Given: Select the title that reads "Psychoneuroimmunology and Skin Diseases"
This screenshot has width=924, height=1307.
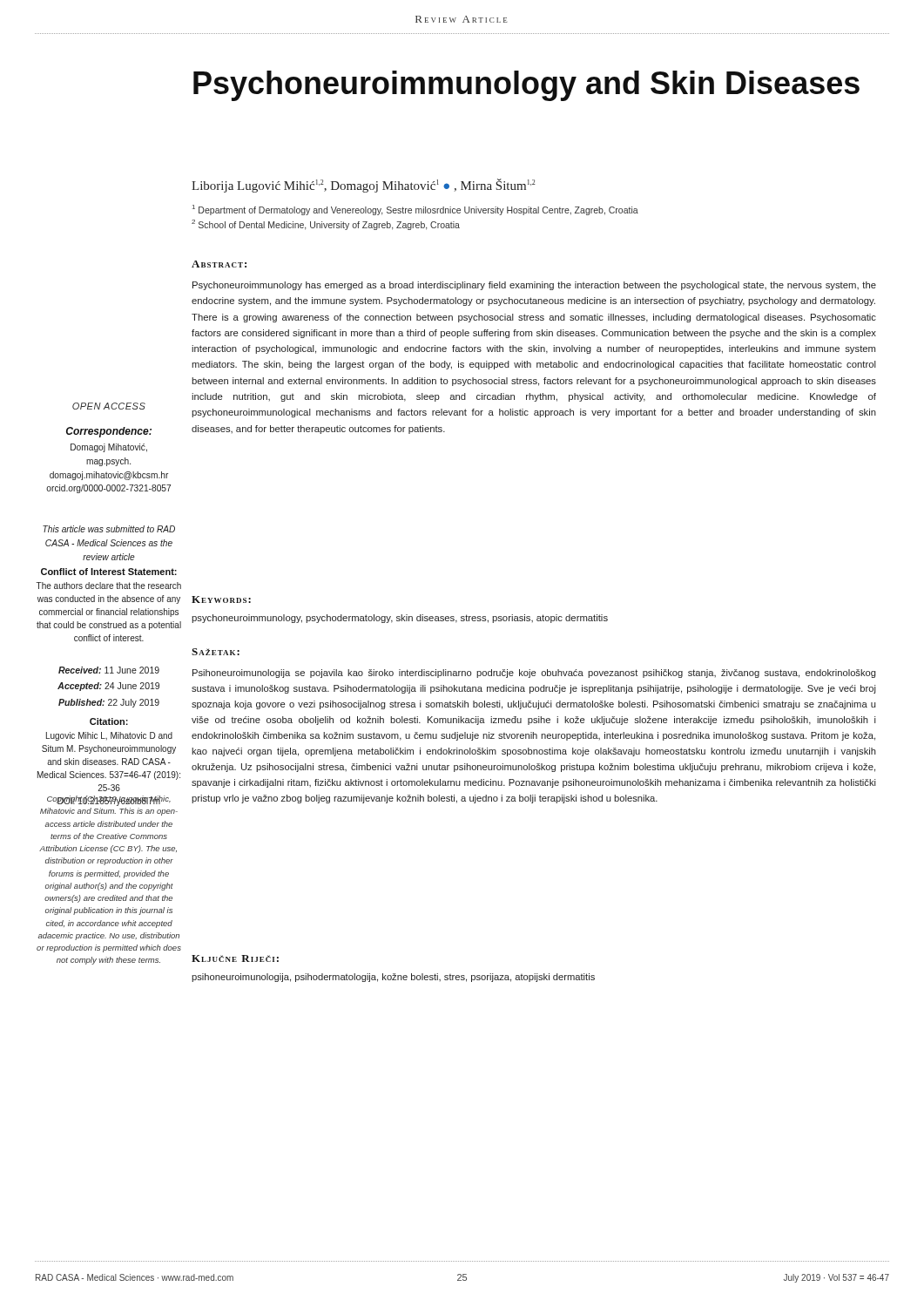Looking at the screenshot, I should [x=534, y=83].
